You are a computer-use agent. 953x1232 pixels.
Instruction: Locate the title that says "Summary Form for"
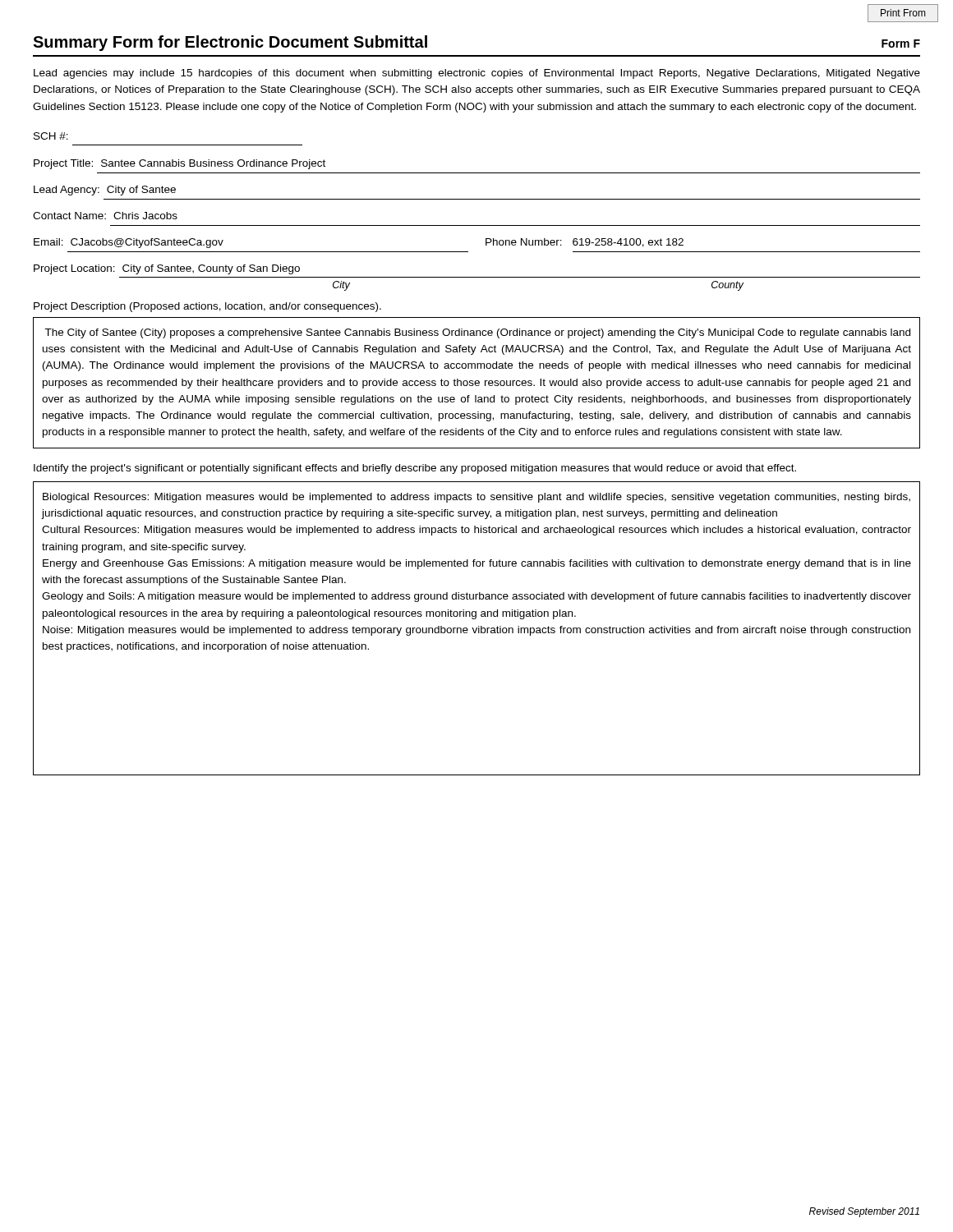tap(232, 43)
